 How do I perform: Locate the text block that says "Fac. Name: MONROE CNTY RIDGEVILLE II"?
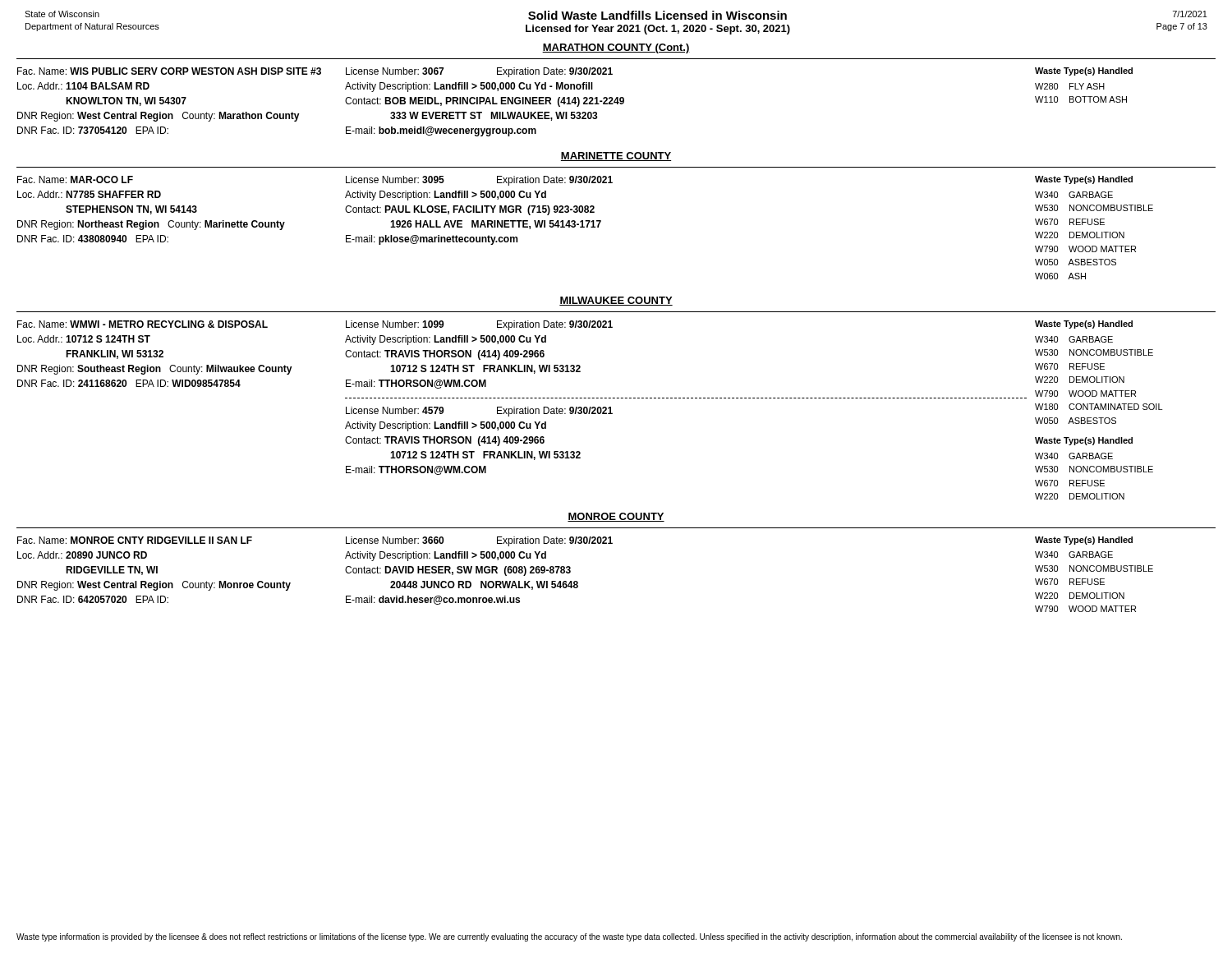(x=154, y=570)
